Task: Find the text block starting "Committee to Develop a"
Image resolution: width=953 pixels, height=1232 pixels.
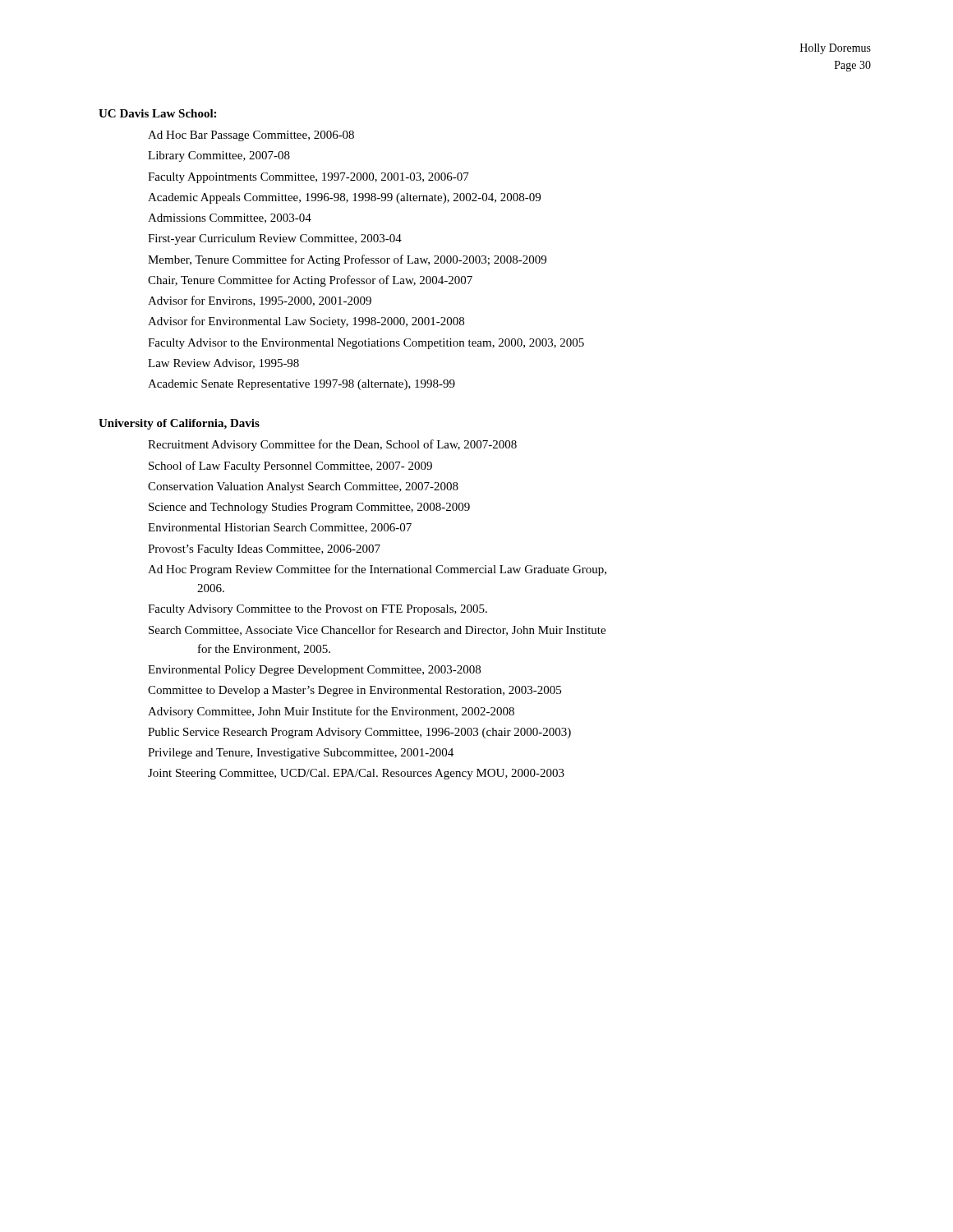Action: pos(355,690)
